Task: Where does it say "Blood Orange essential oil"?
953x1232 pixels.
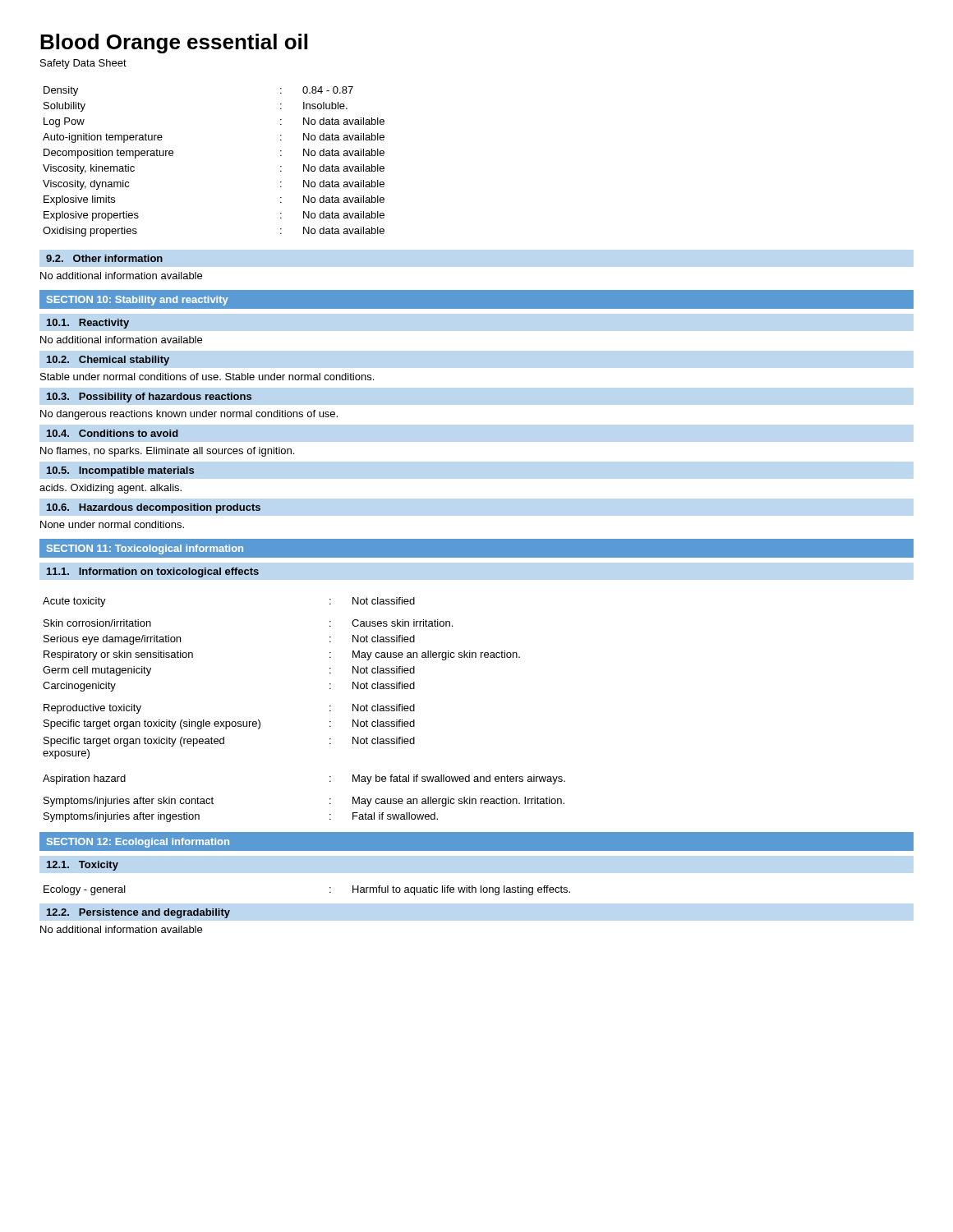Action: [x=174, y=44]
